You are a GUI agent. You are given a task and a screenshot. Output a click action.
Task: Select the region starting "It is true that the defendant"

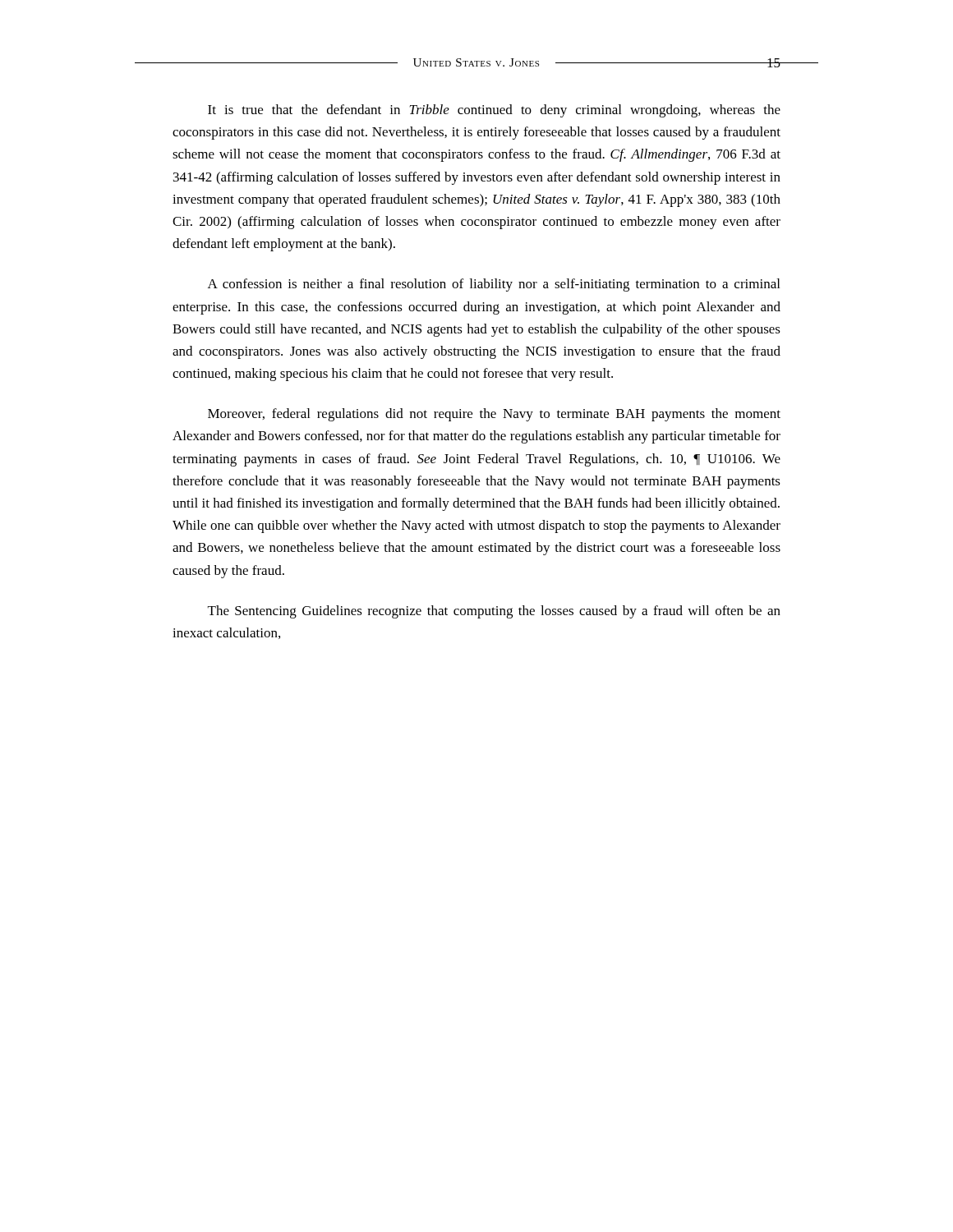click(x=476, y=177)
